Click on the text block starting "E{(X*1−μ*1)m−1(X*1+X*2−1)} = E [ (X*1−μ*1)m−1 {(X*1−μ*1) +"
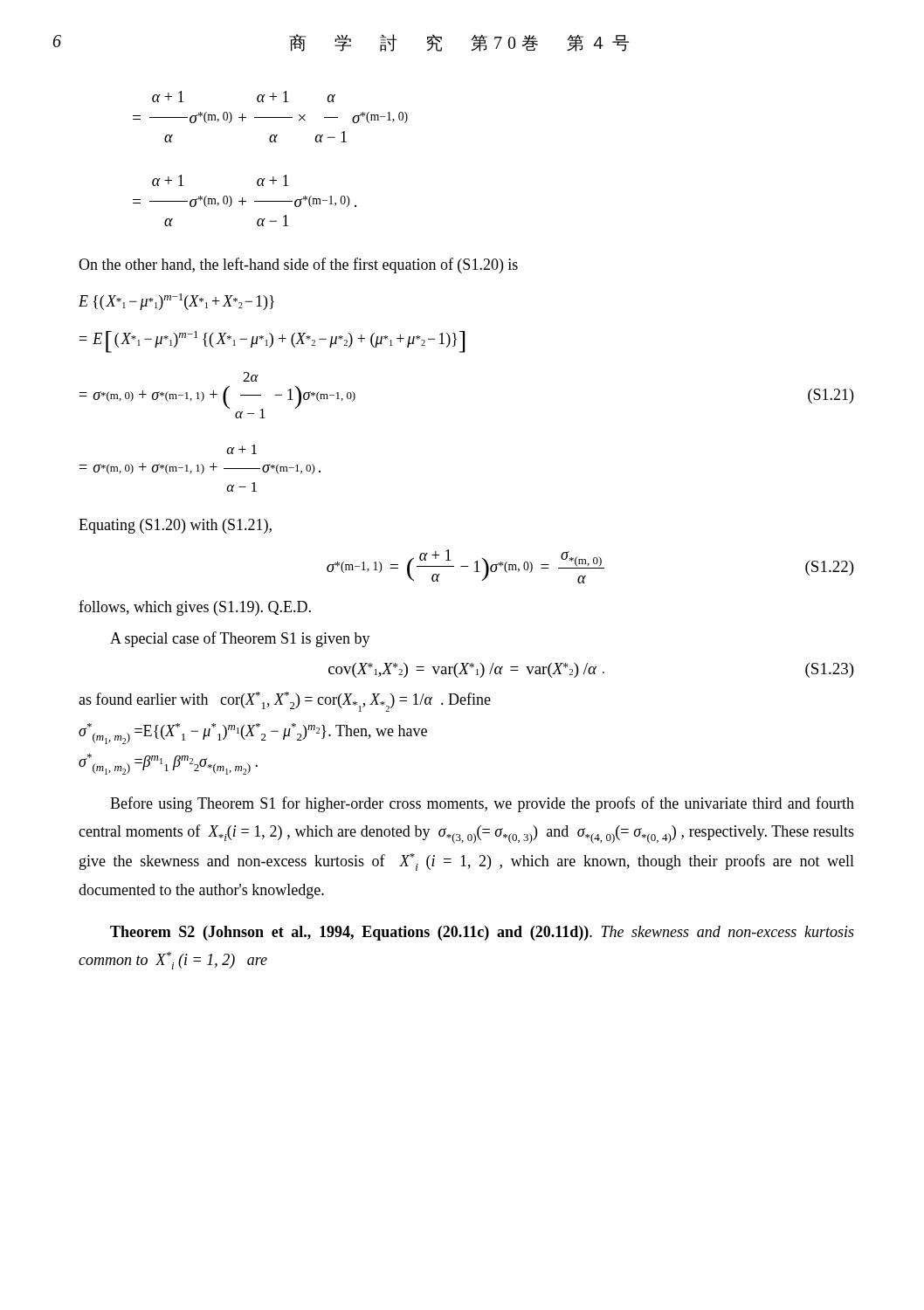Screen dimensions: 1310x924 click(176, 302)
